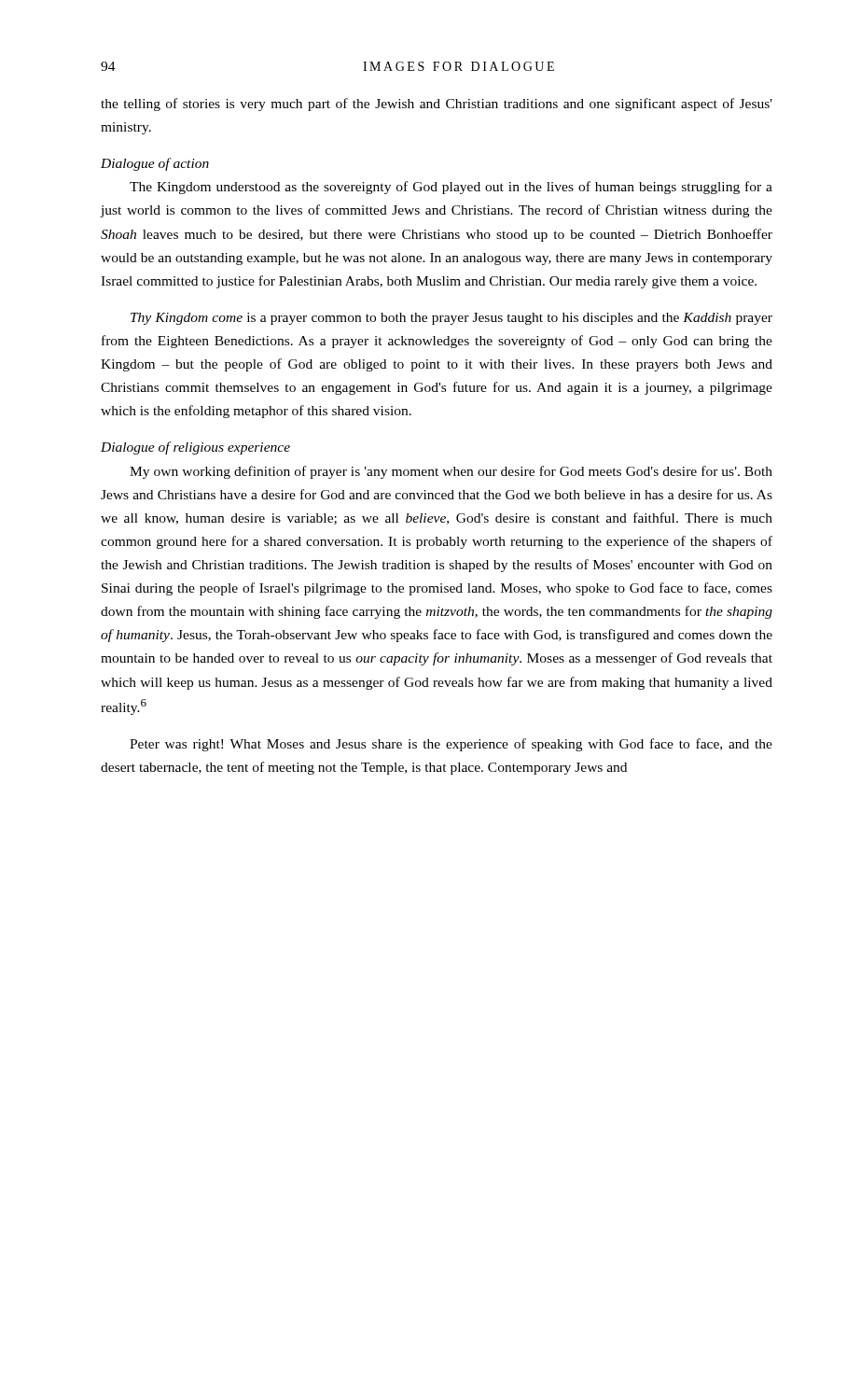Click on the text block that says "Thy Kingdom come is a prayer"
The width and height of the screenshot is (847, 1400).
tap(437, 364)
